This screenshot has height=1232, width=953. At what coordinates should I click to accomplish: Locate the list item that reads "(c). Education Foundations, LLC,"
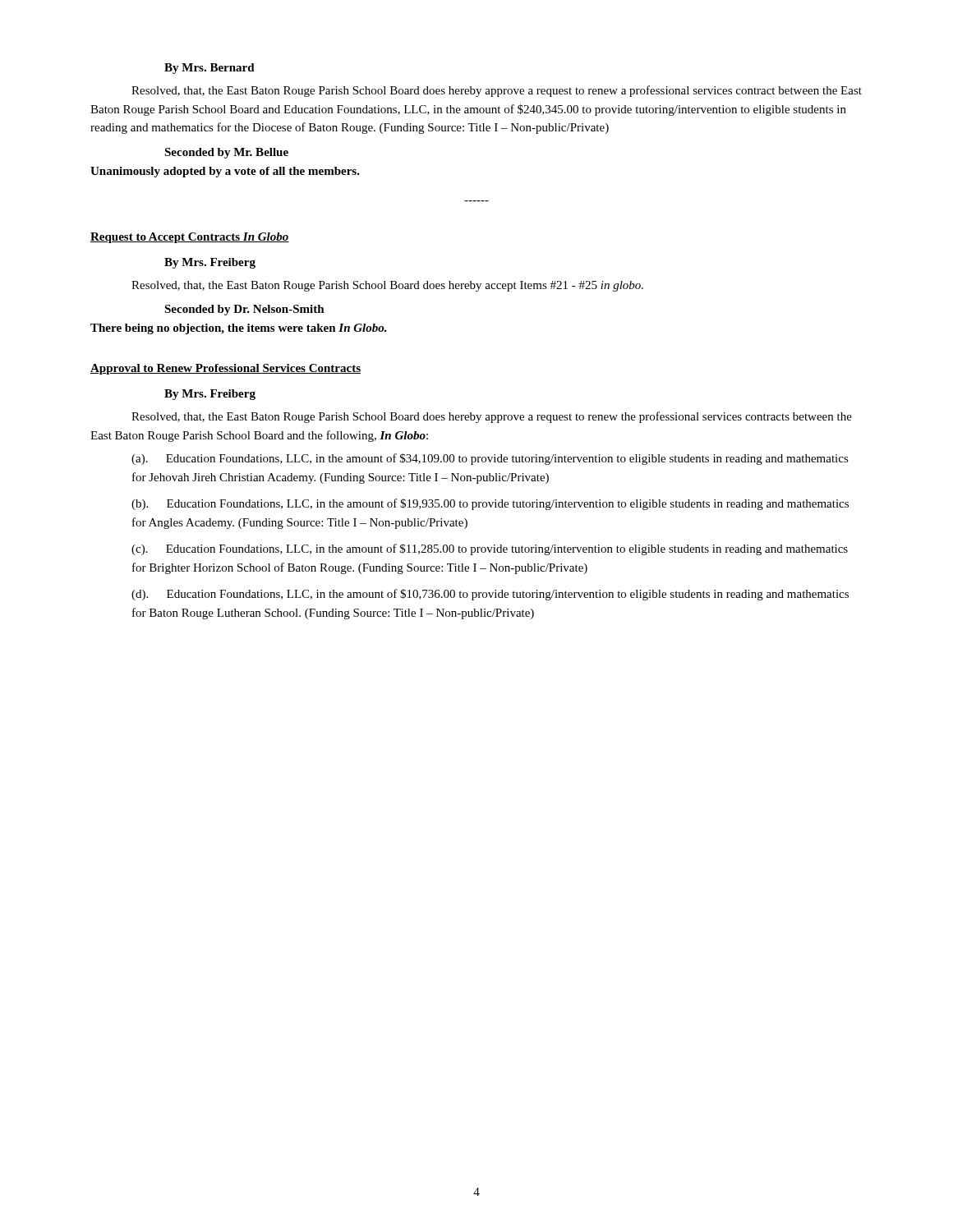497,558
